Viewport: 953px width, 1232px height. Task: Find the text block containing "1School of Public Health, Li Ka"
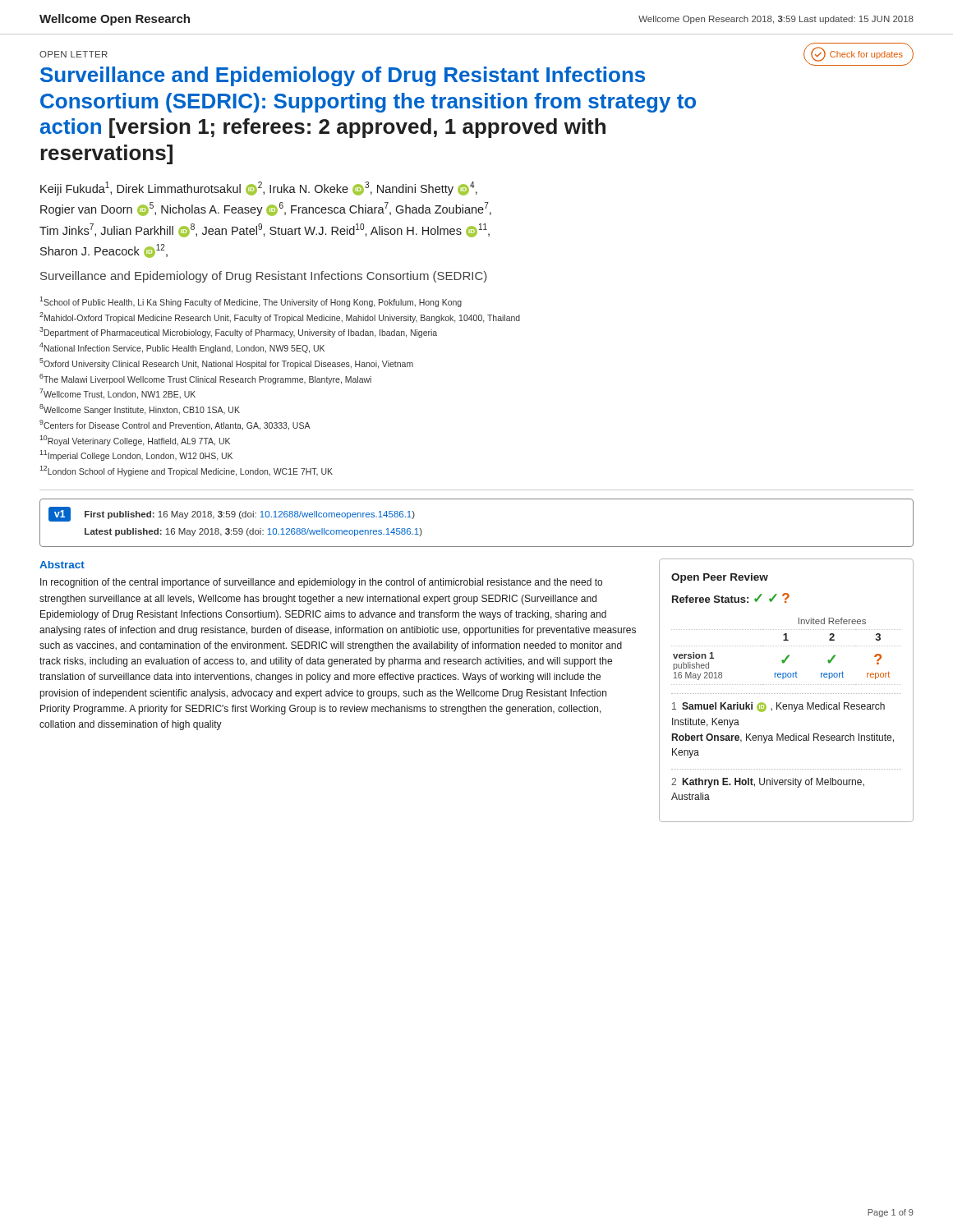pos(251,302)
